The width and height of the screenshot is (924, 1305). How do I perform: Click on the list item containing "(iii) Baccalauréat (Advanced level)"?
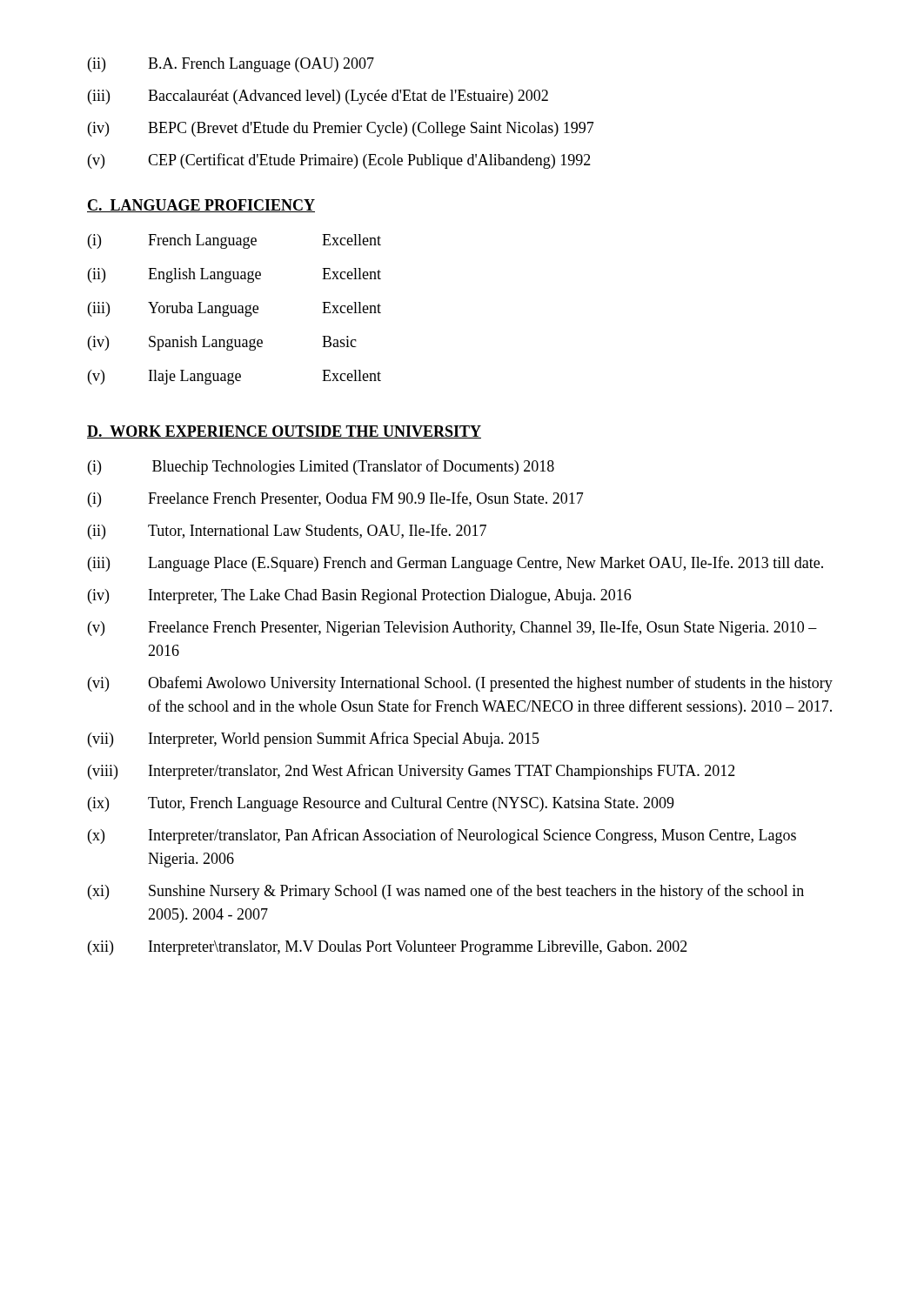pos(462,96)
